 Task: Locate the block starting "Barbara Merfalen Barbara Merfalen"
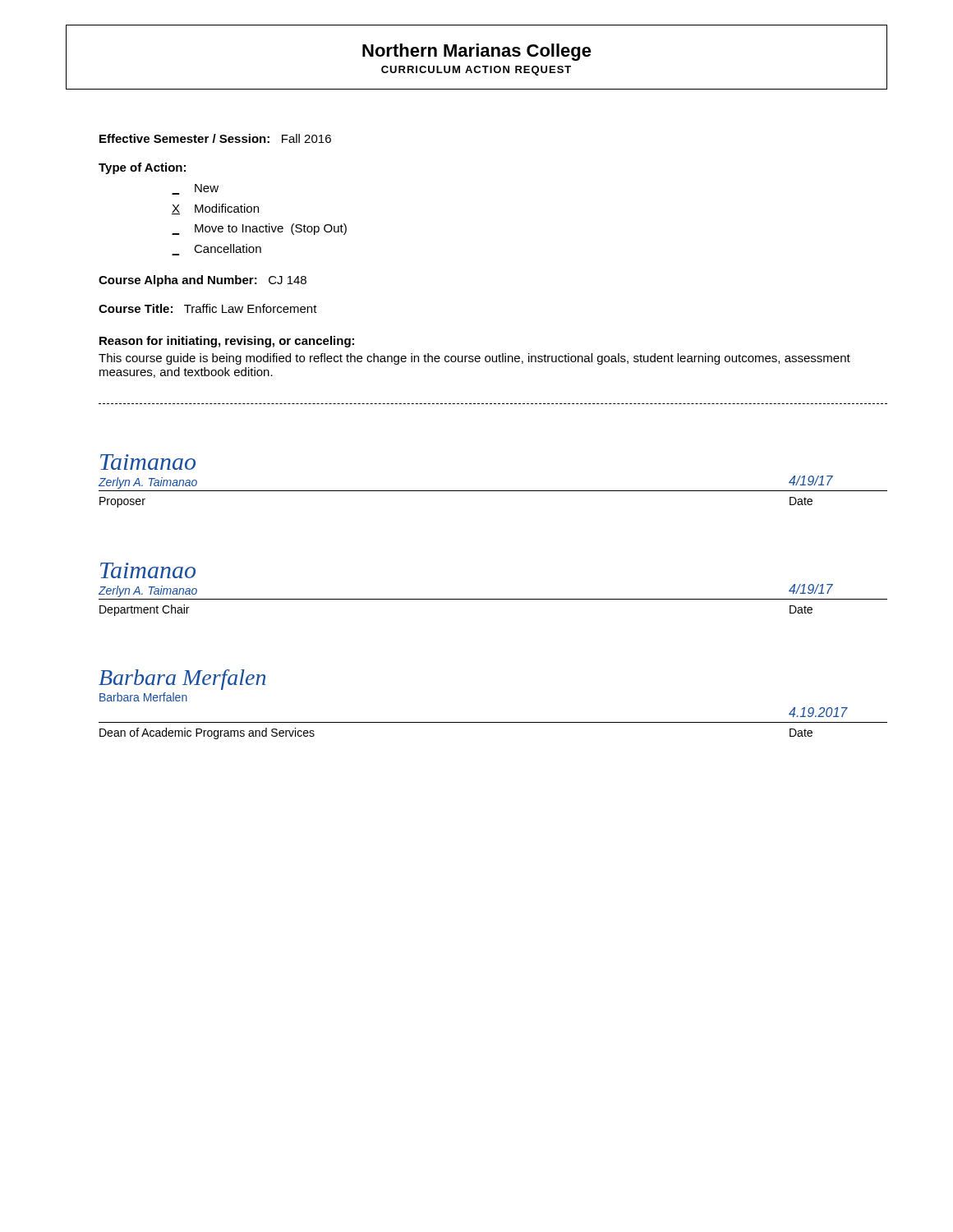pyautogui.click(x=182, y=680)
